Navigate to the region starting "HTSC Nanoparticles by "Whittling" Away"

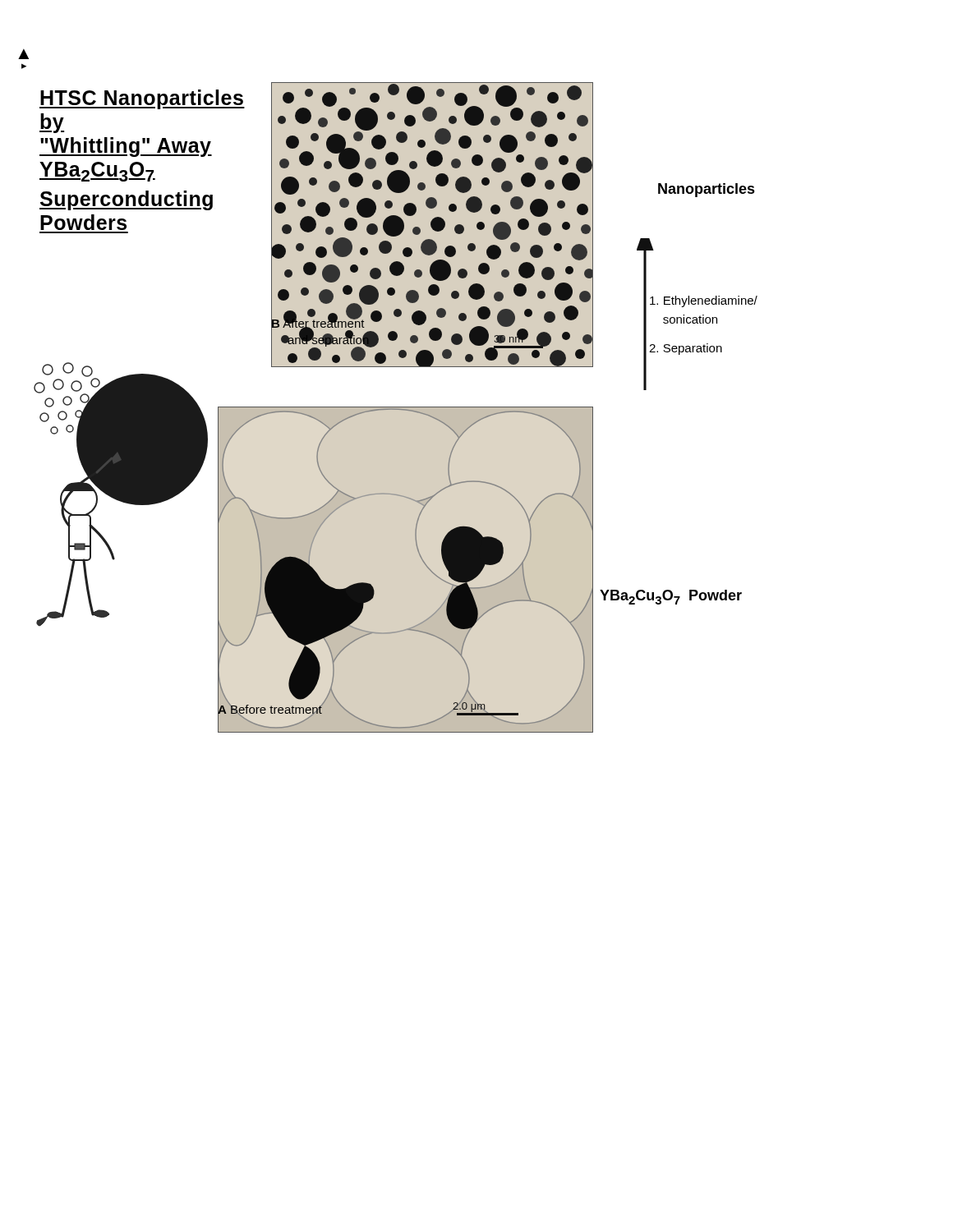[x=146, y=161]
